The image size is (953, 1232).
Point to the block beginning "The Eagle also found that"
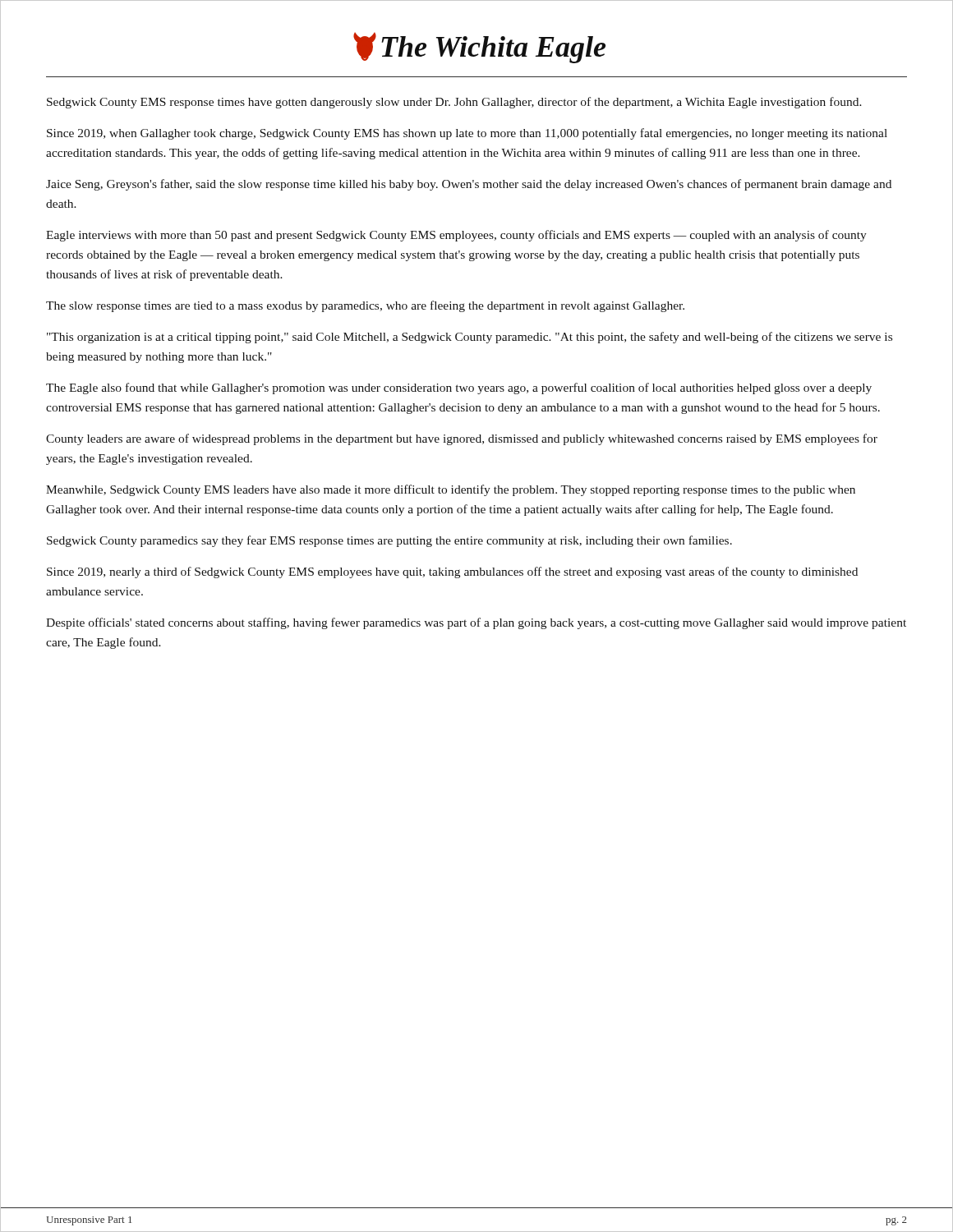[x=463, y=397]
